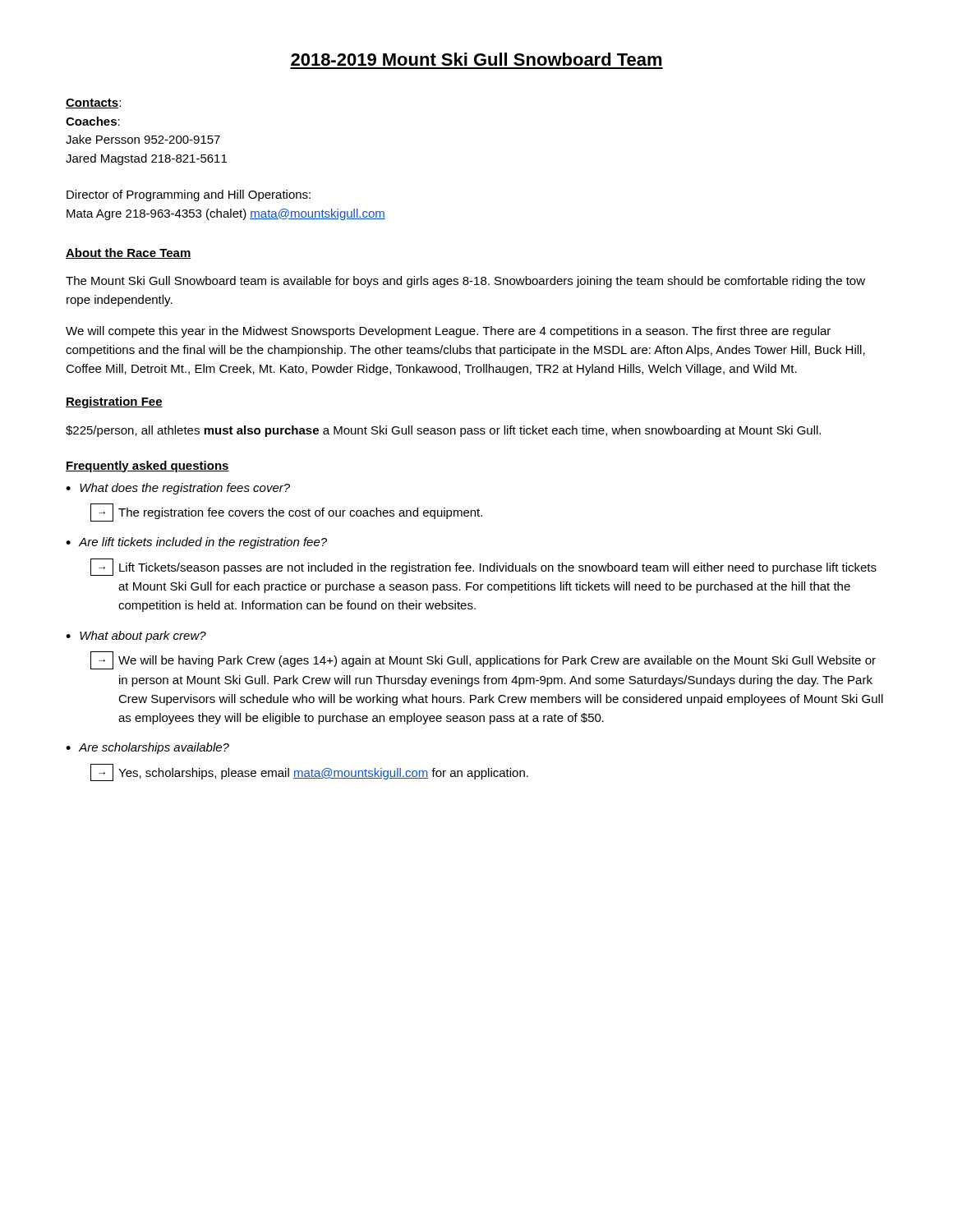
Task: Navigate to the text starting "• Are lift tickets included"
Action: [x=476, y=575]
